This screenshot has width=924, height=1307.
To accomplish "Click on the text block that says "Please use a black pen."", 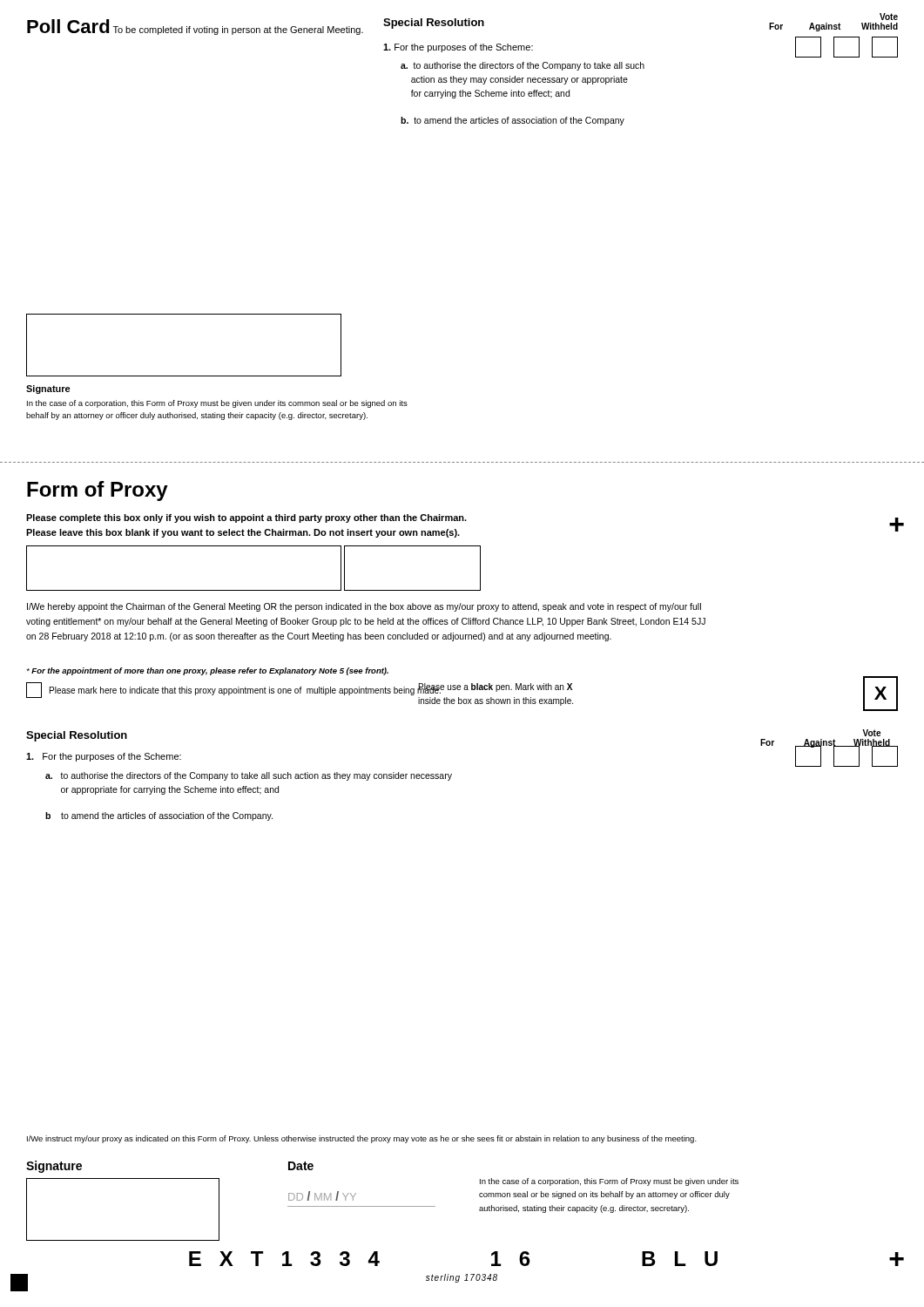I will click(x=496, y=694).
